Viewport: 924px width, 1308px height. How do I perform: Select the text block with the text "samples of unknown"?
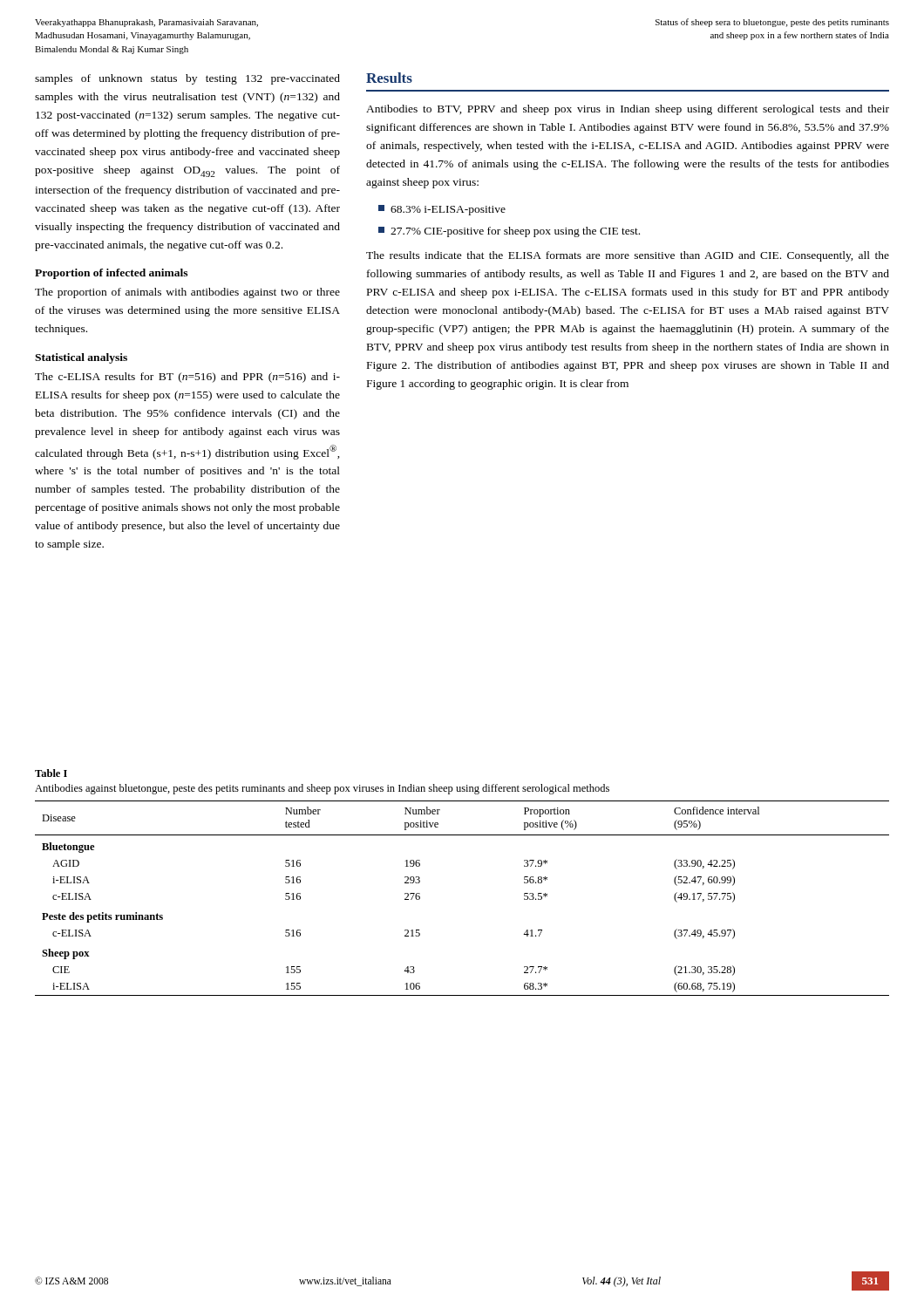(187, 161)
